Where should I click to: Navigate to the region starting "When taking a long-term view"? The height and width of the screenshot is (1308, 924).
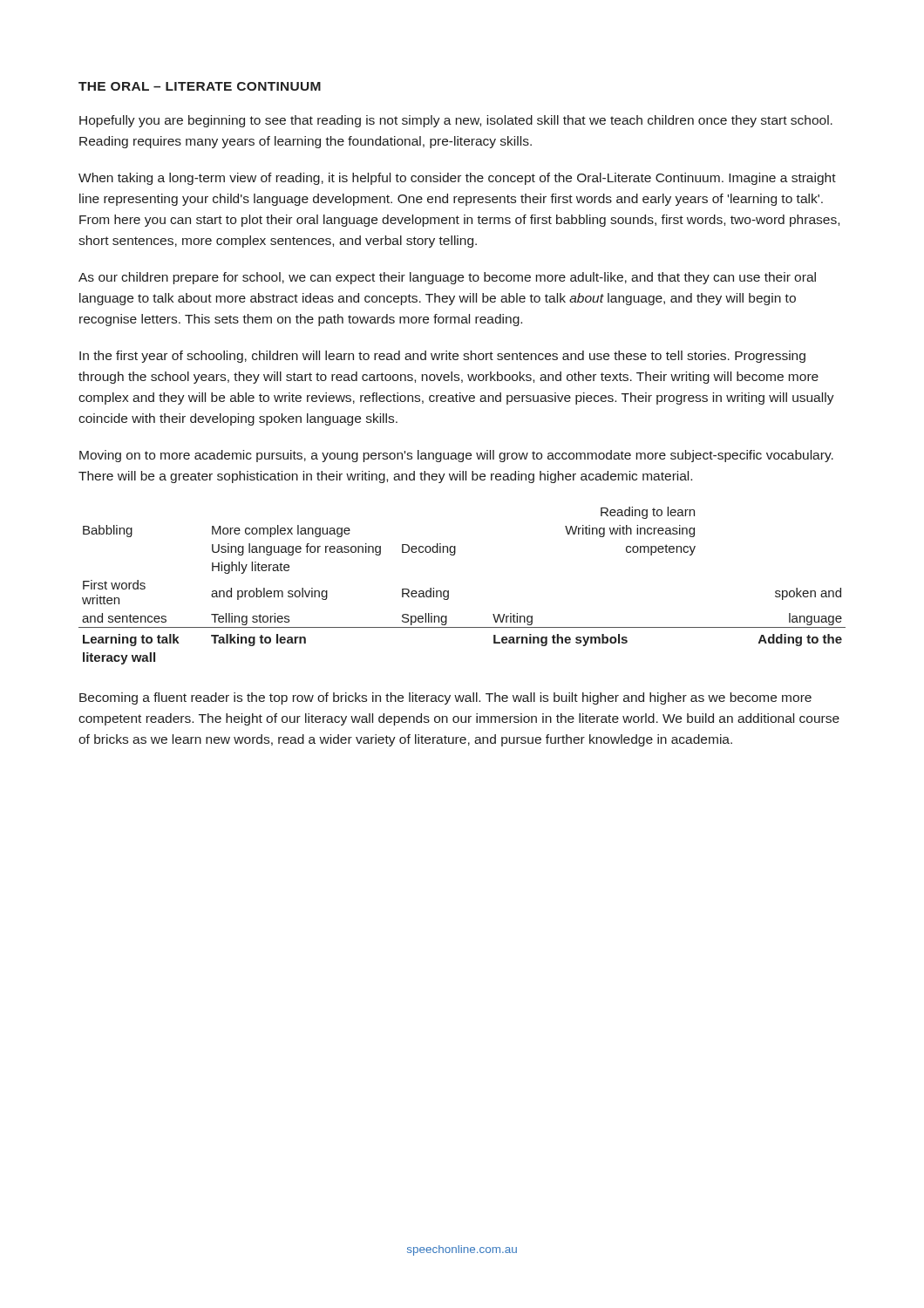coord(460,209)
